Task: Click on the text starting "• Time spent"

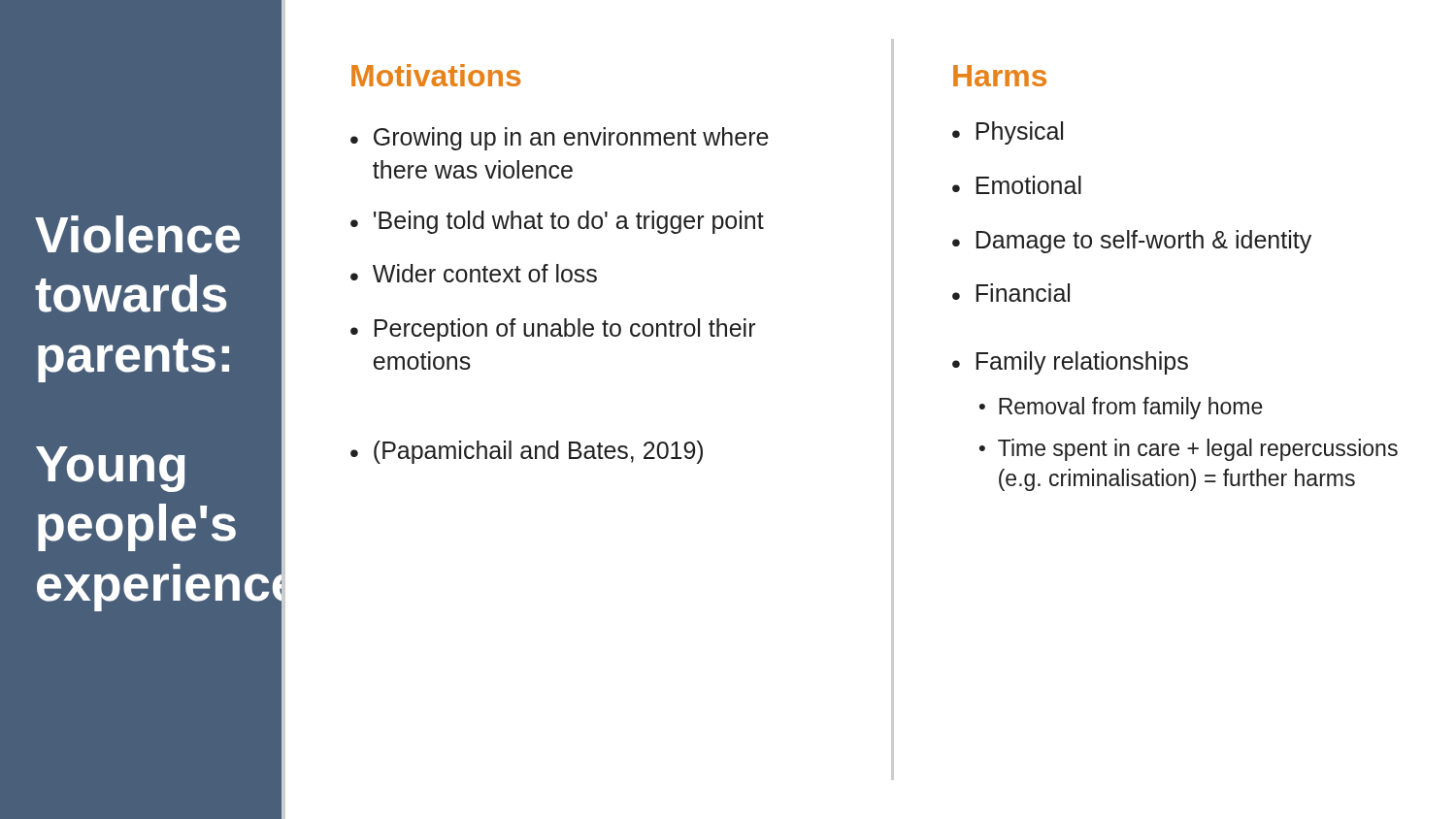Action: [1198, 464]
